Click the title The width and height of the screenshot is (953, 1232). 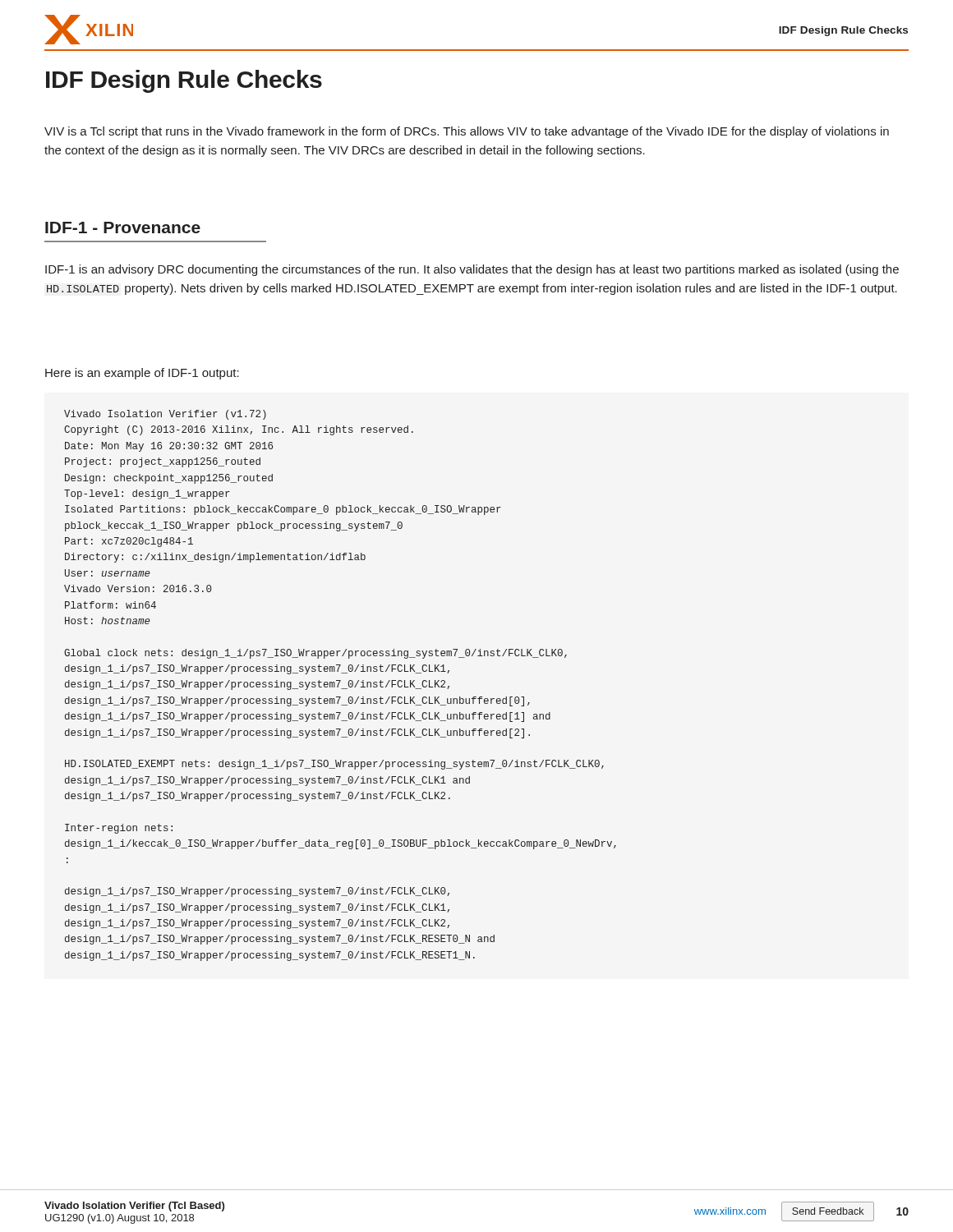pos(183,79)
